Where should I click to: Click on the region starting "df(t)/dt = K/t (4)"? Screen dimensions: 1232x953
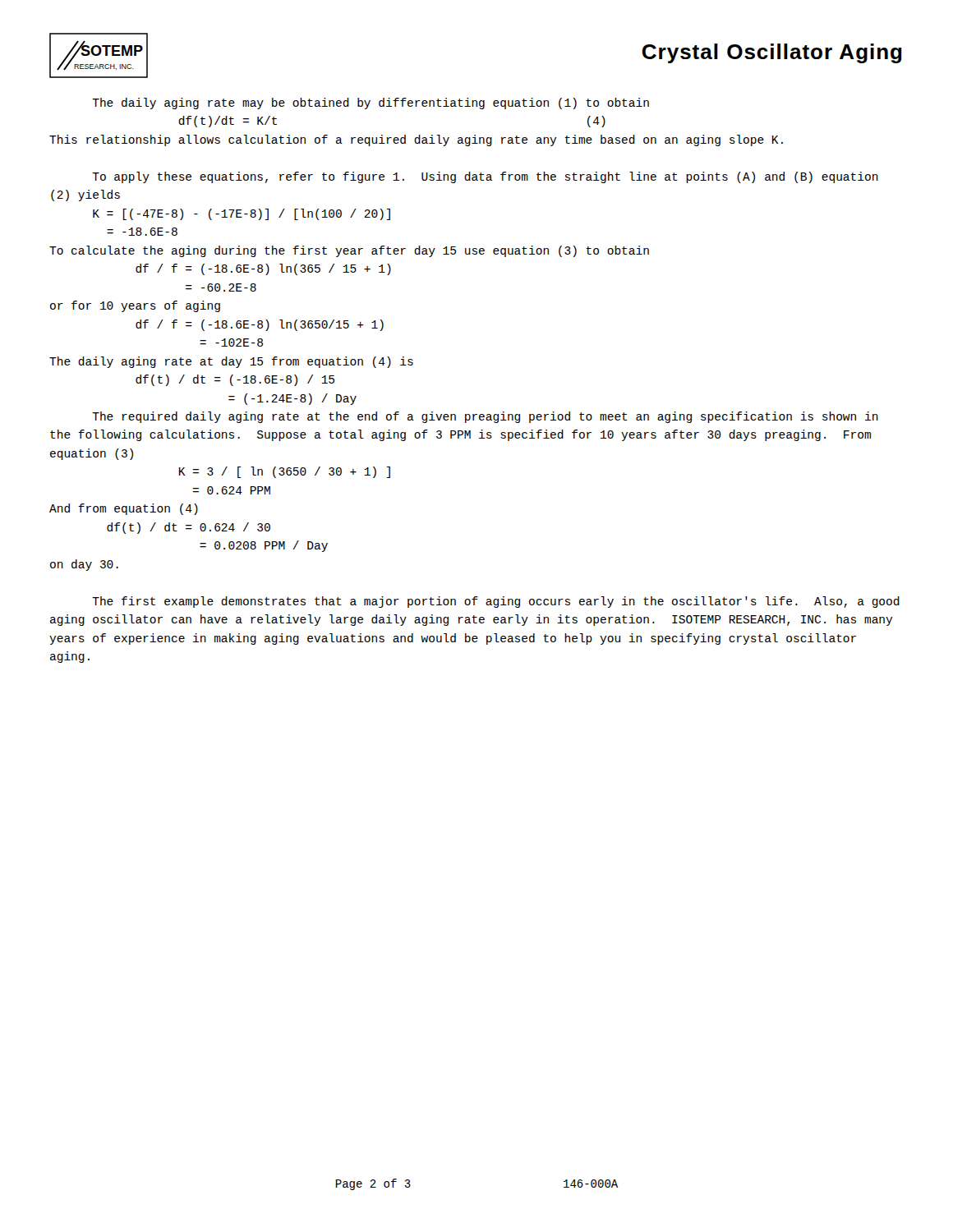point(223,121)
